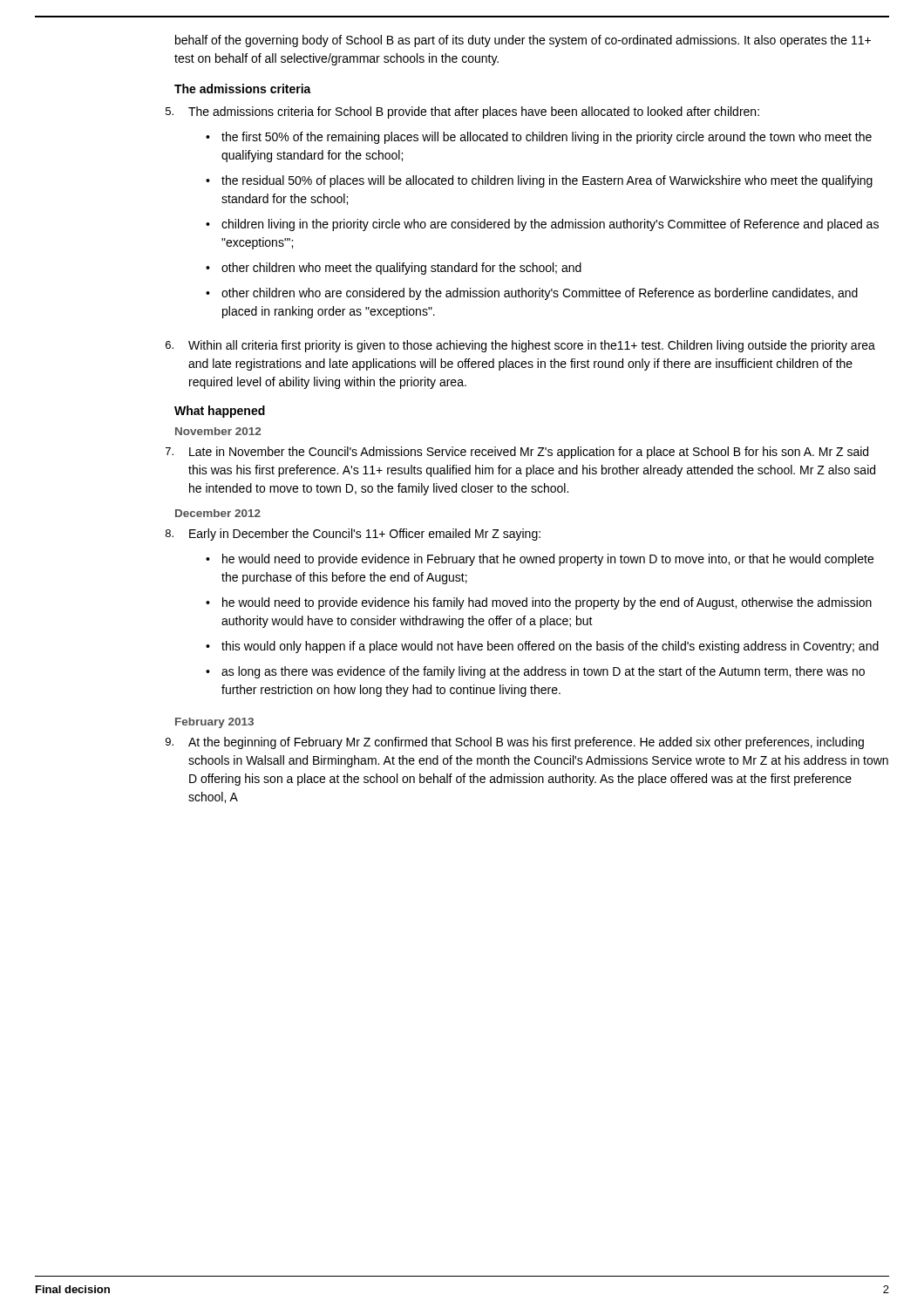
Task: Locate the text block starting "What happened"
Action: pos(220,411)
